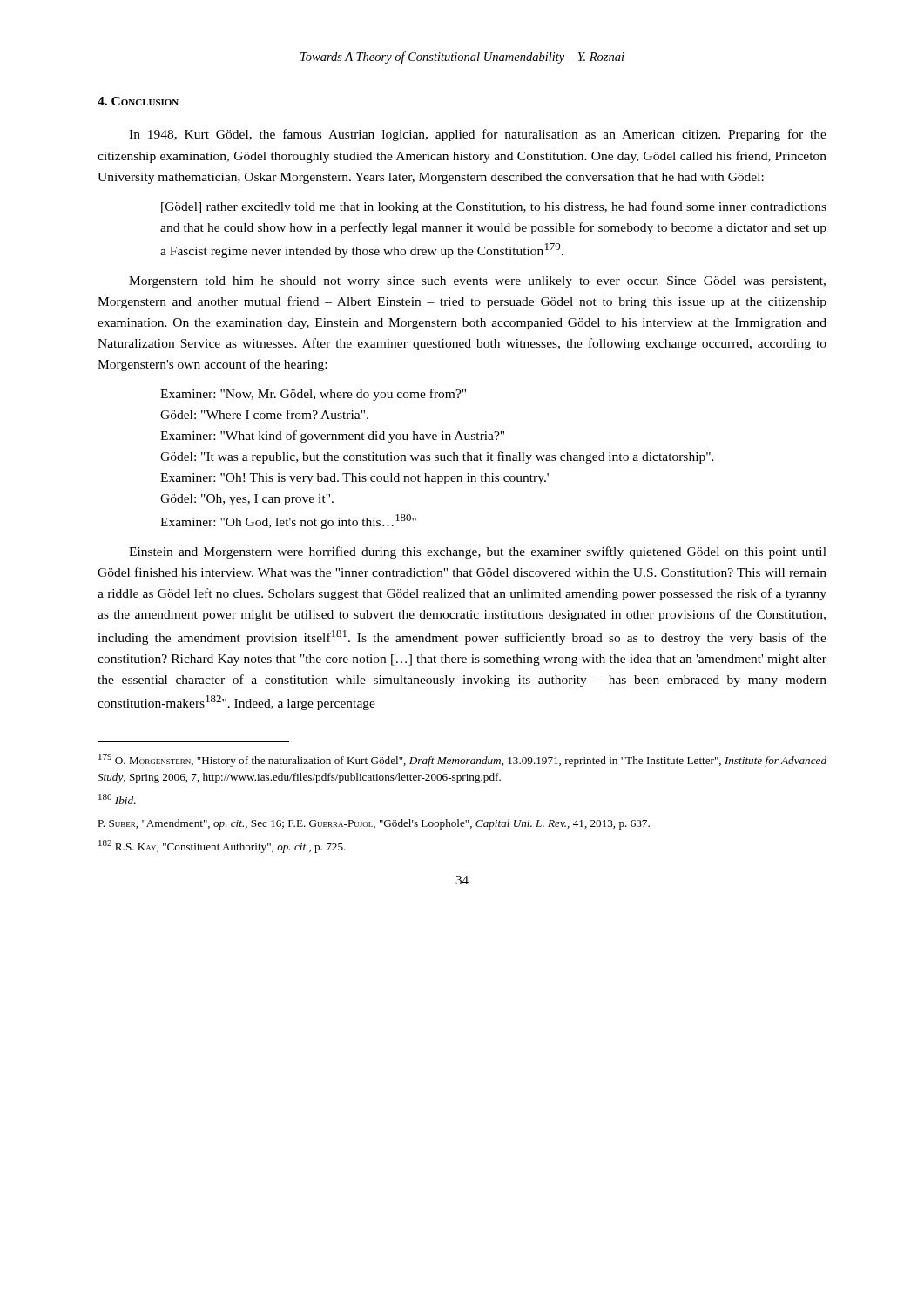The height and width of the screenshot is (1307, 924).
Task: Select a section header
Action: [x=138, y=101]
